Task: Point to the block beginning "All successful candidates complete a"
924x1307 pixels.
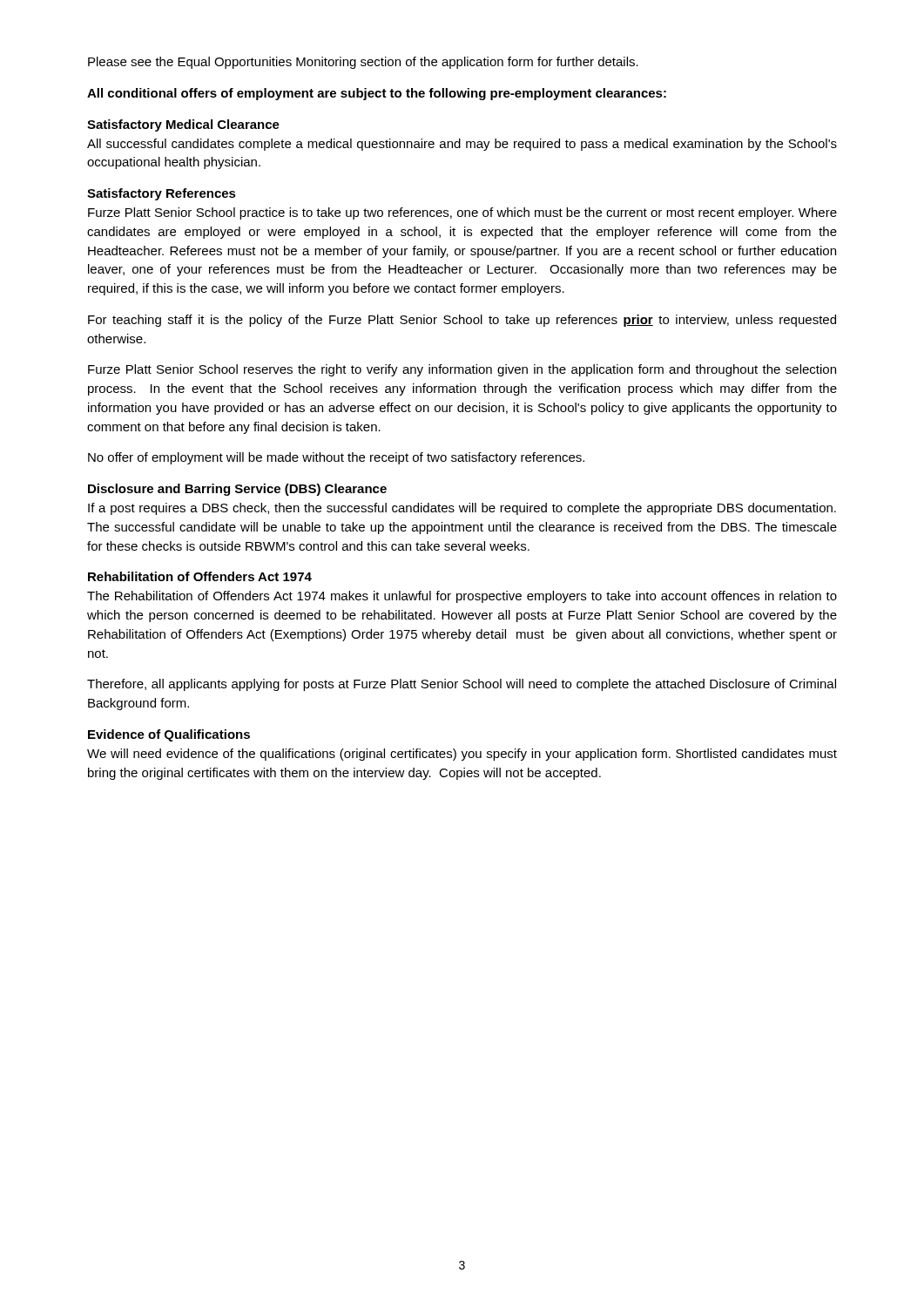Action: point(462,153)
